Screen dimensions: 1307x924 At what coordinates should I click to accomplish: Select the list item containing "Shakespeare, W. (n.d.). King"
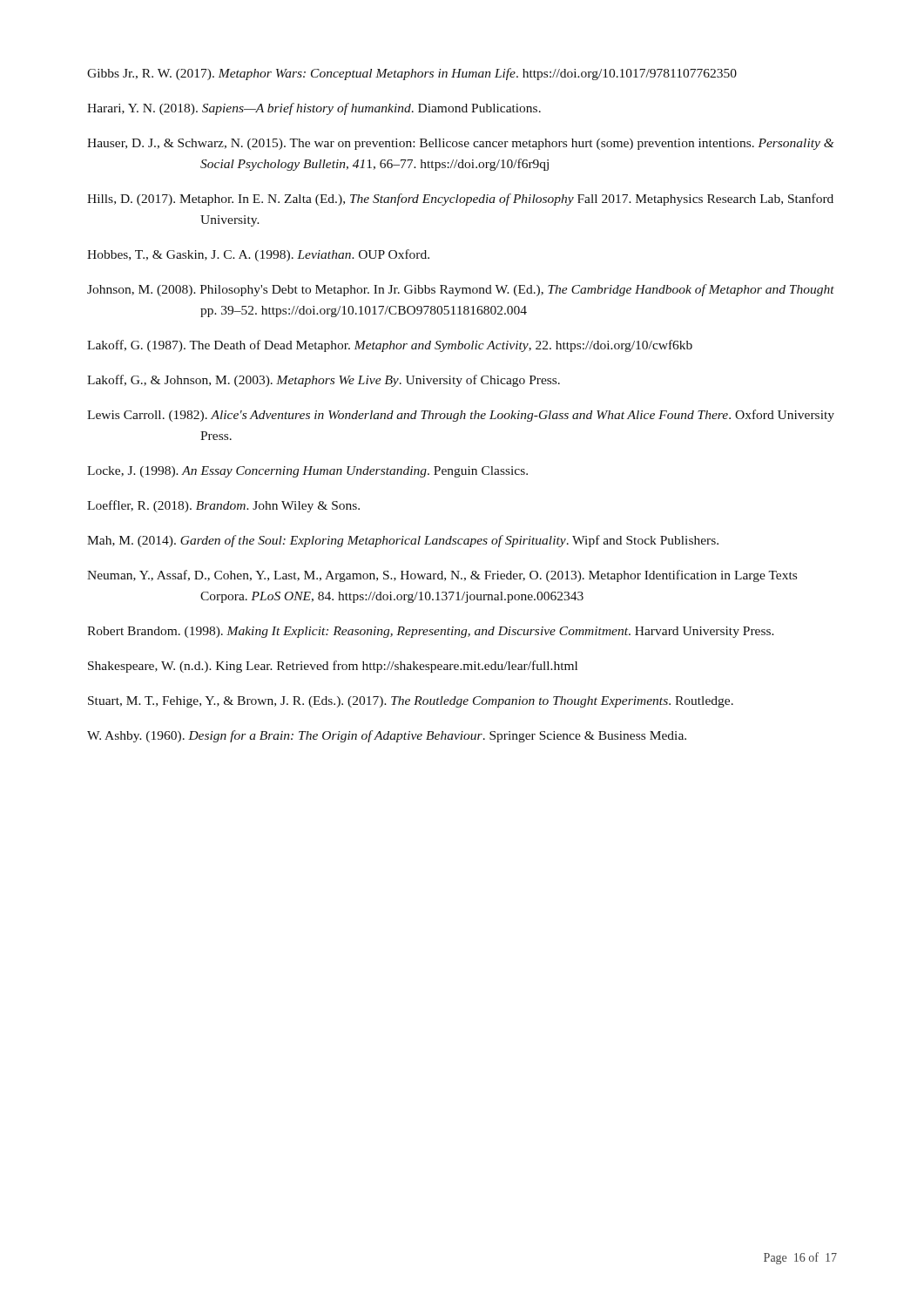[333, 666]
